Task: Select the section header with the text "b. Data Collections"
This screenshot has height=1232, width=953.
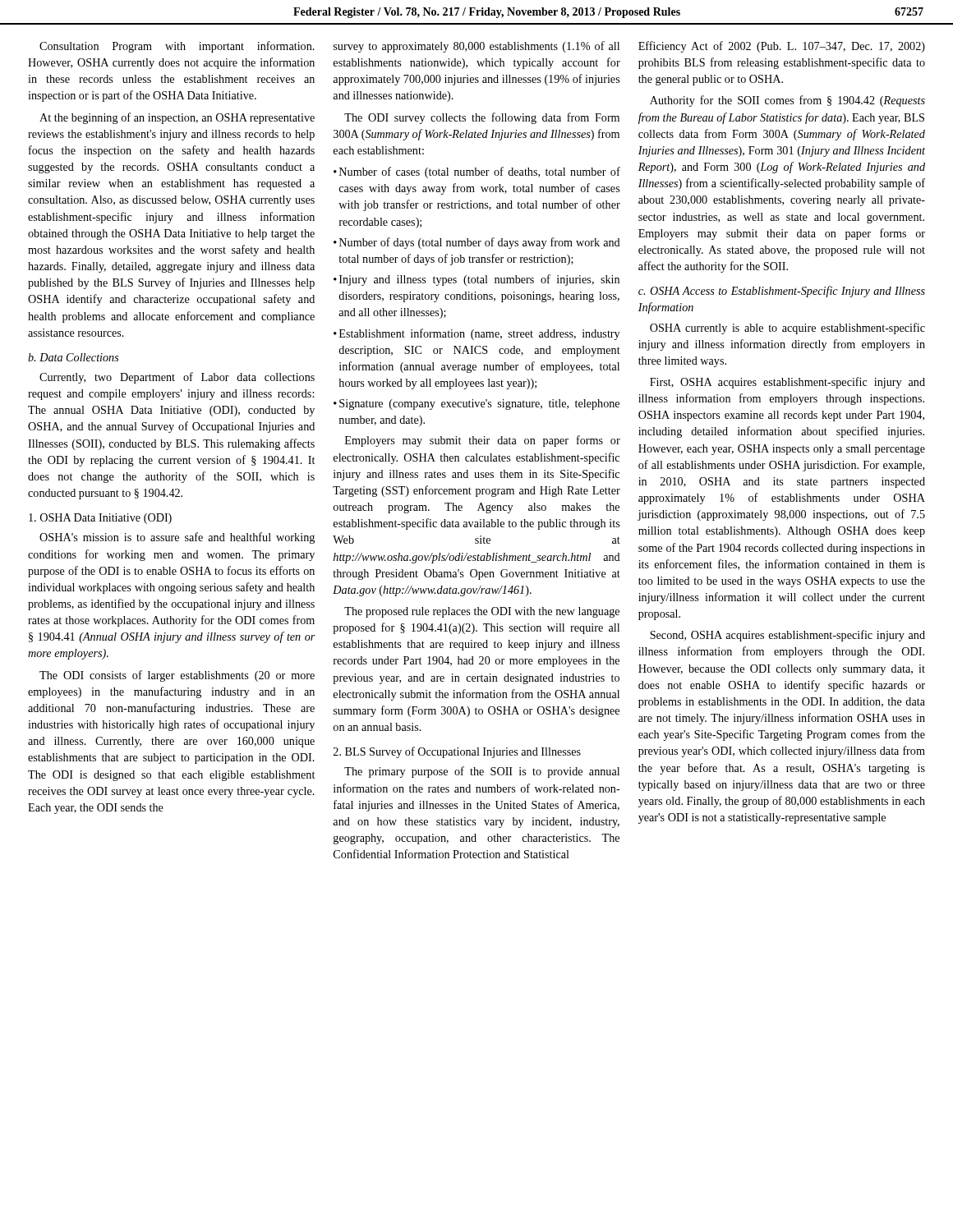Action: pos(73,357)
